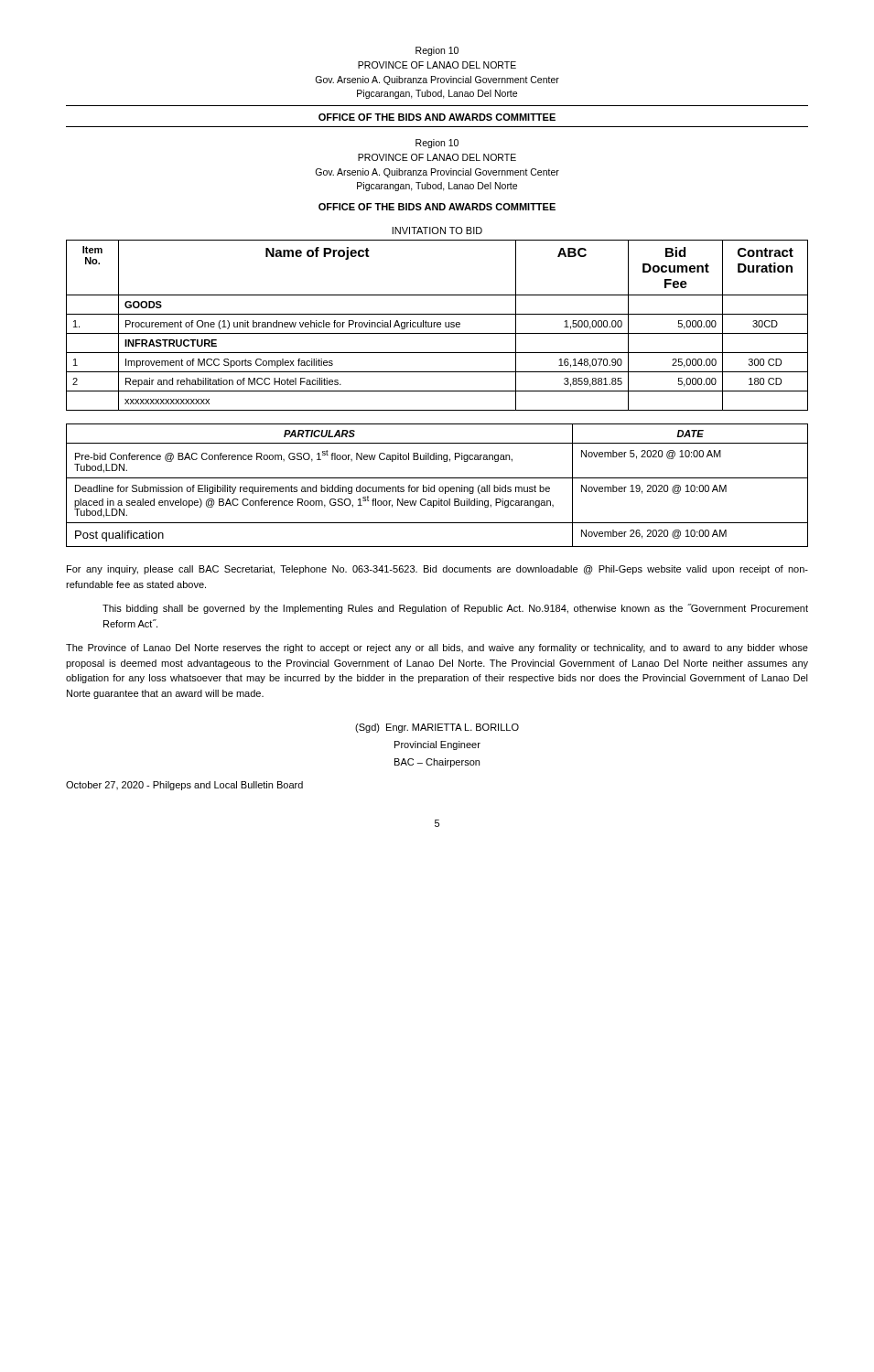Image resolution: width=874 pixels, height=1372 pixels.
Task: Select the passage starting "The Province of Lanao"
Action: click(437, 670)
